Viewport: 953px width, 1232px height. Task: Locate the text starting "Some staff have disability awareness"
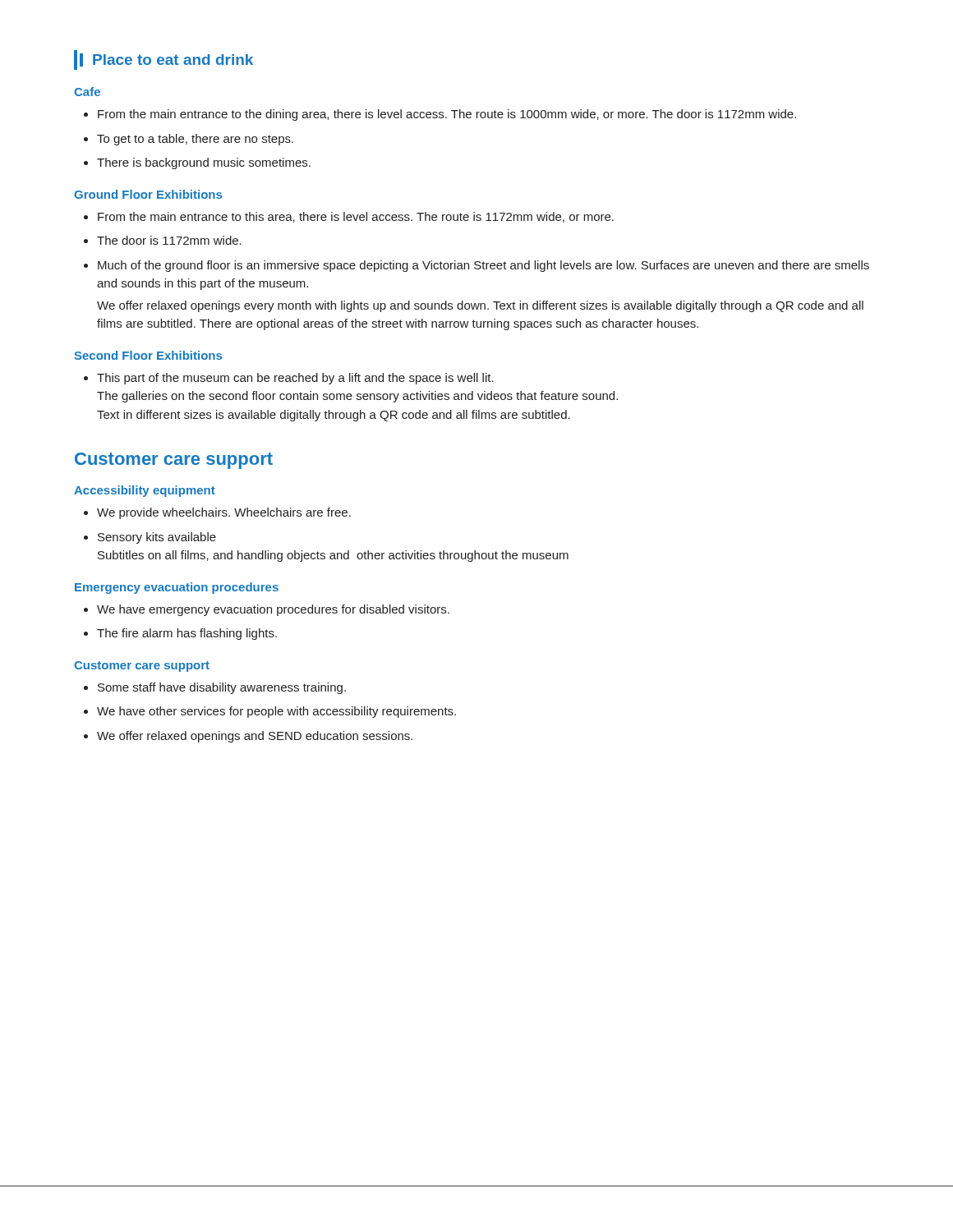[x=215, y=688]
